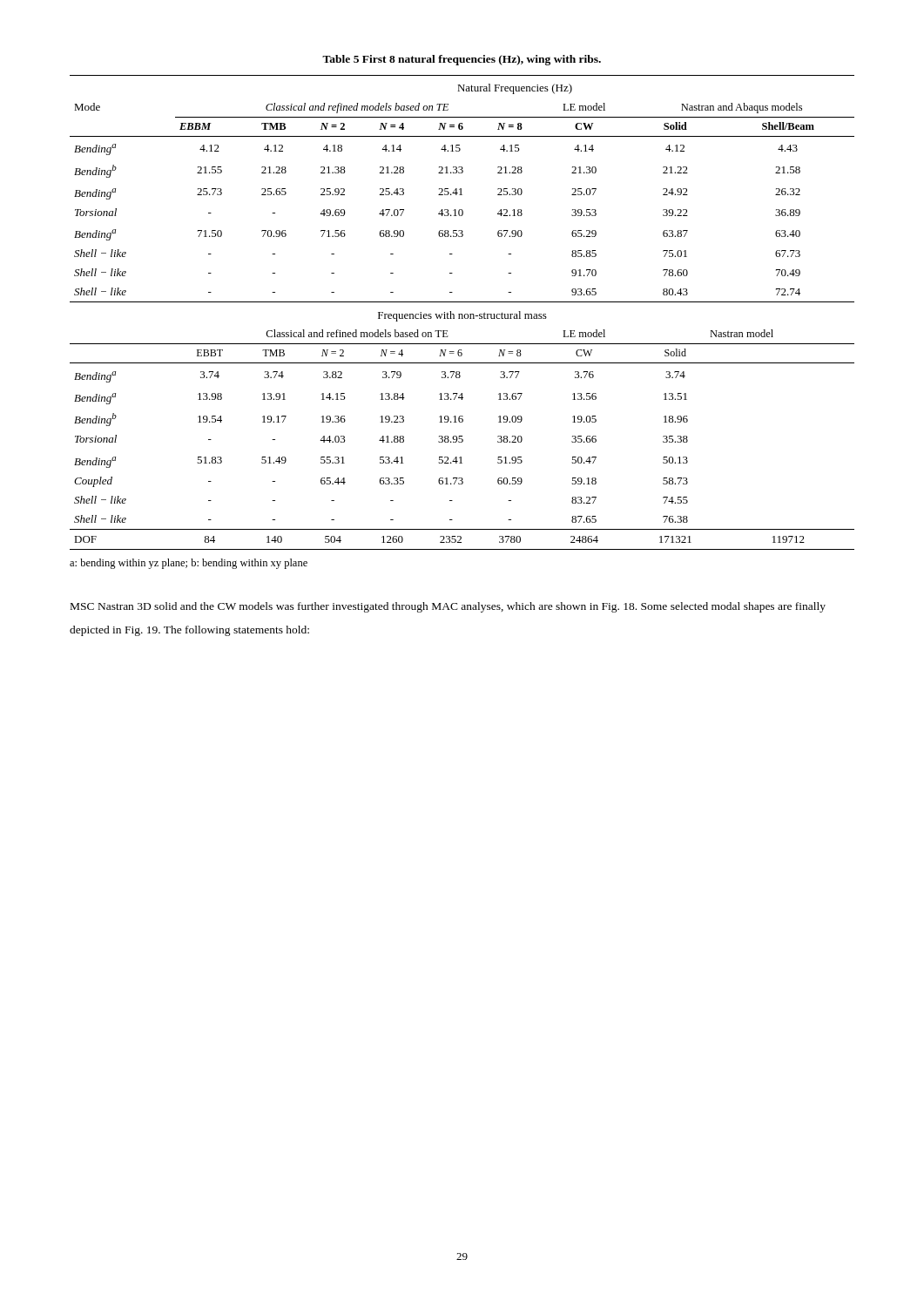
Task: Locate the table
Action: pyautogui.click(x=462, y=312)
